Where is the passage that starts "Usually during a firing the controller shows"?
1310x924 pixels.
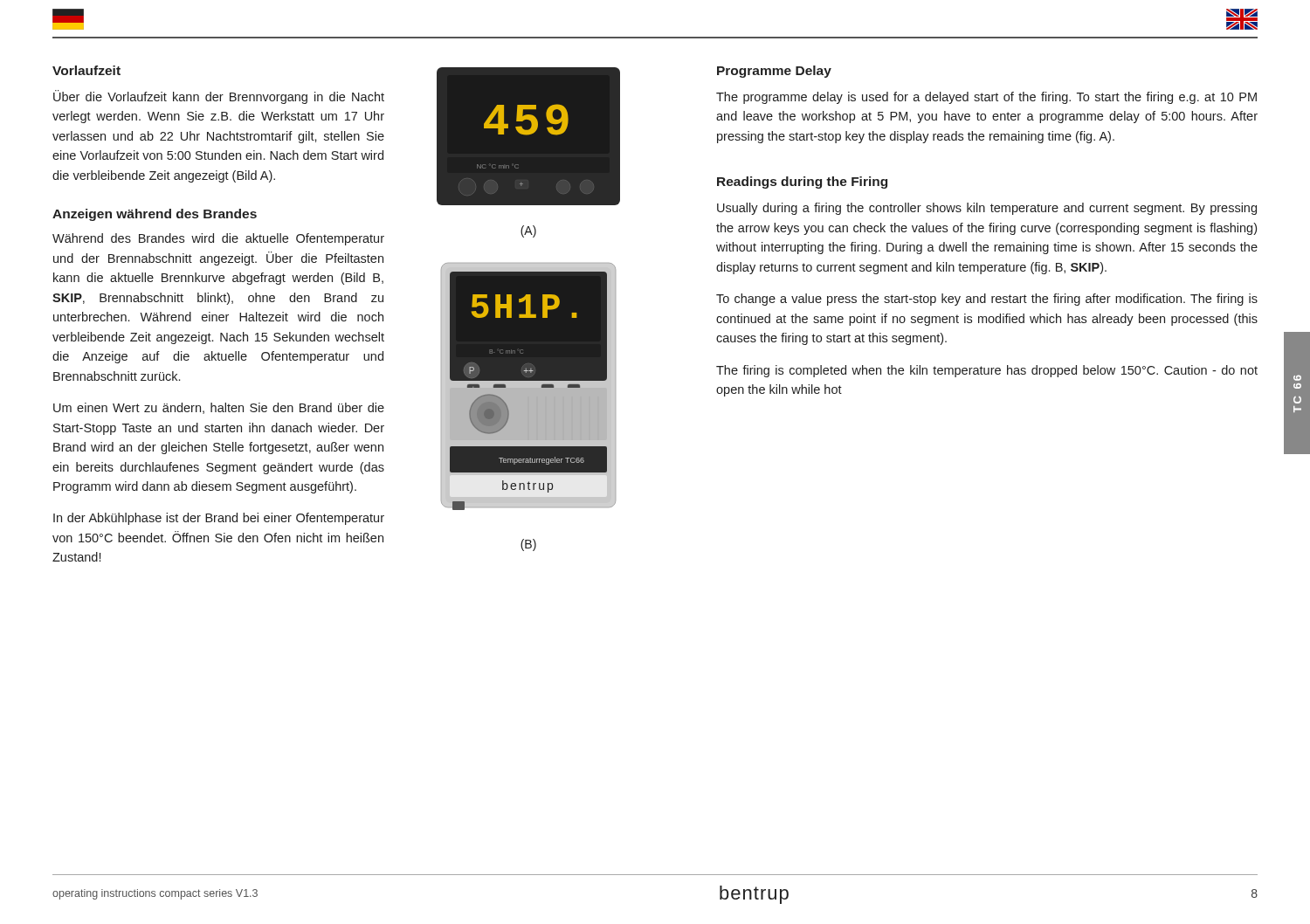pos(987,238)
